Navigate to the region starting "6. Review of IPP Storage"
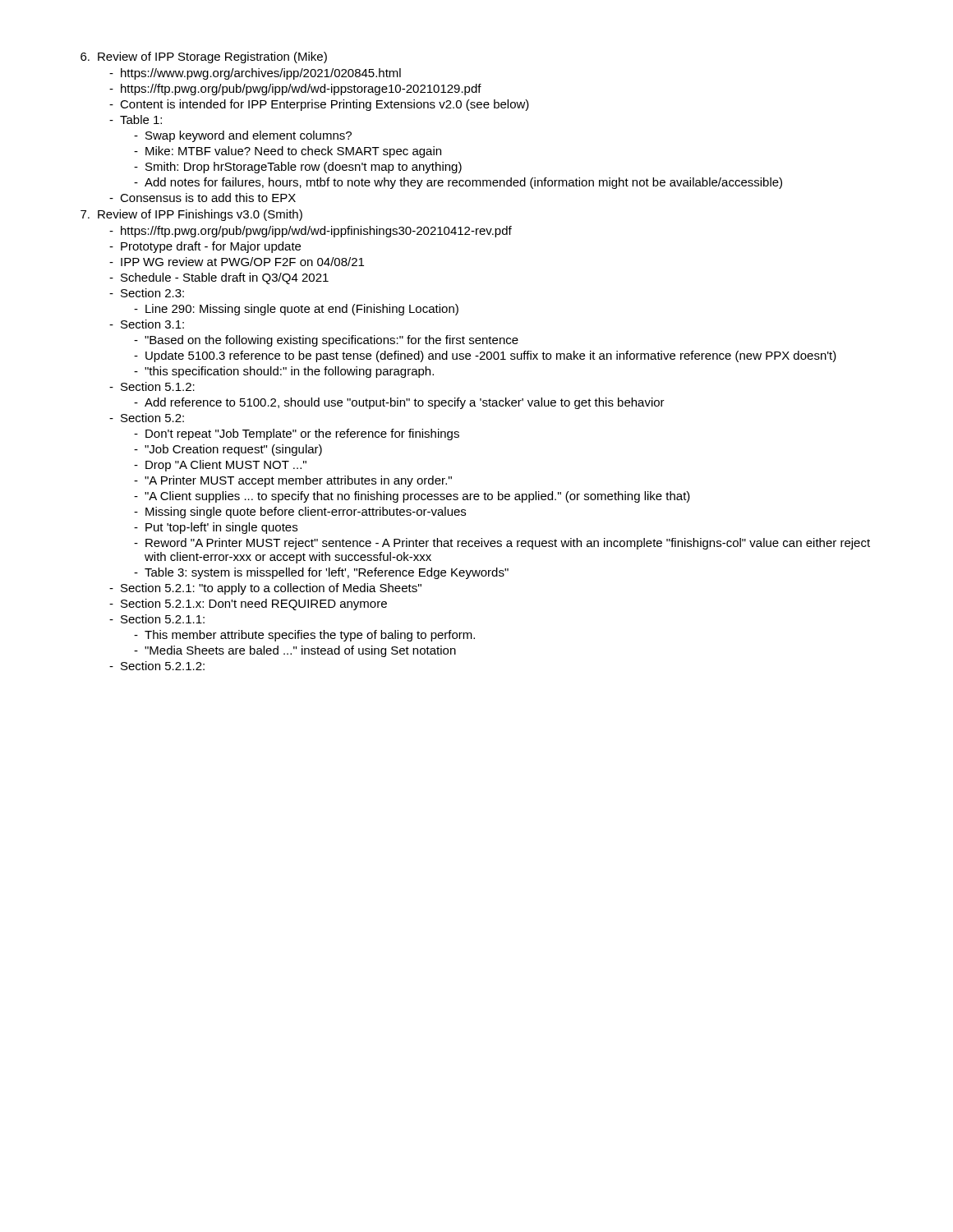The height and width of the screenshot is (1232, 953). [x=204, y=57]
